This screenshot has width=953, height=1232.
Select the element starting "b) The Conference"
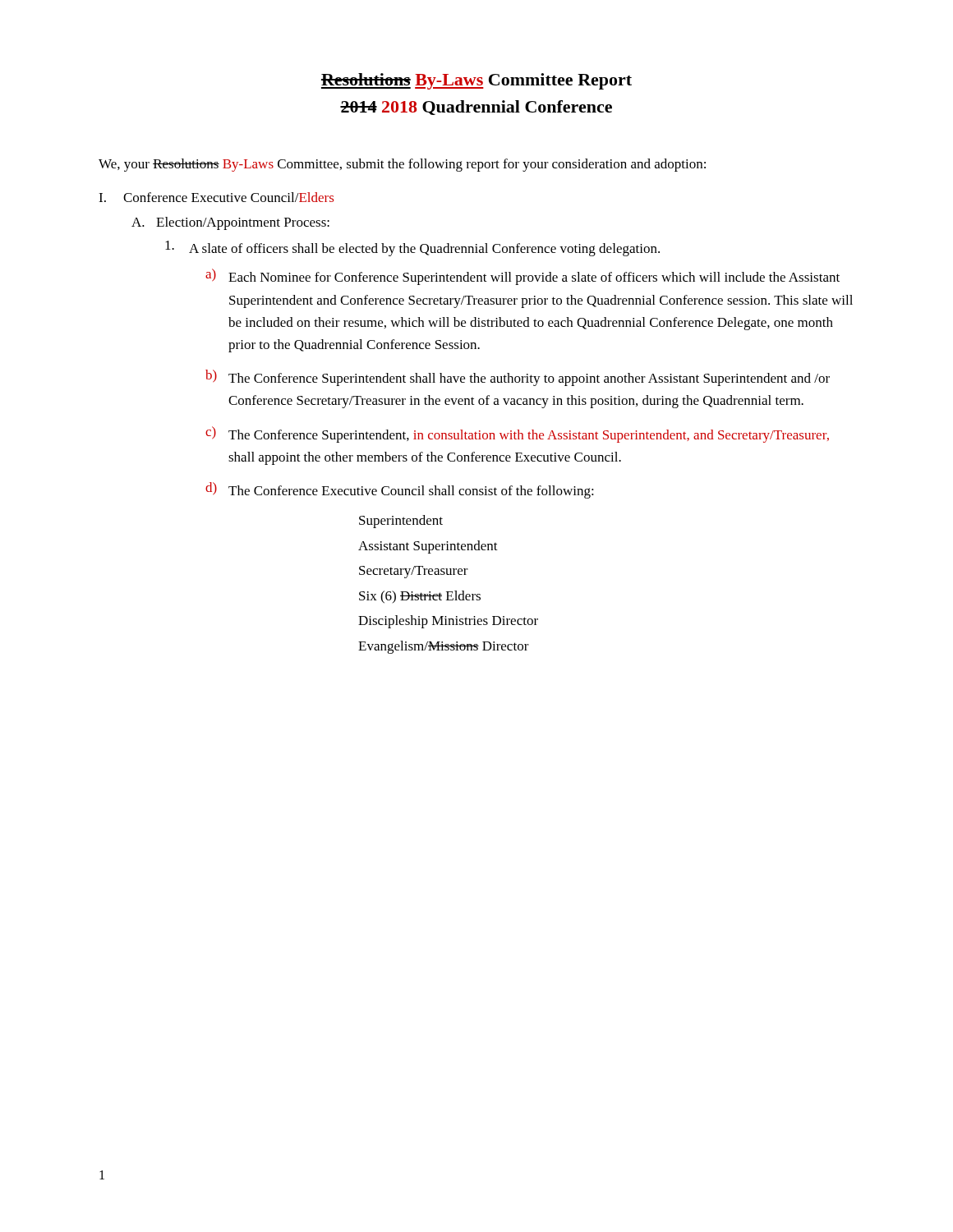point(530,390)
